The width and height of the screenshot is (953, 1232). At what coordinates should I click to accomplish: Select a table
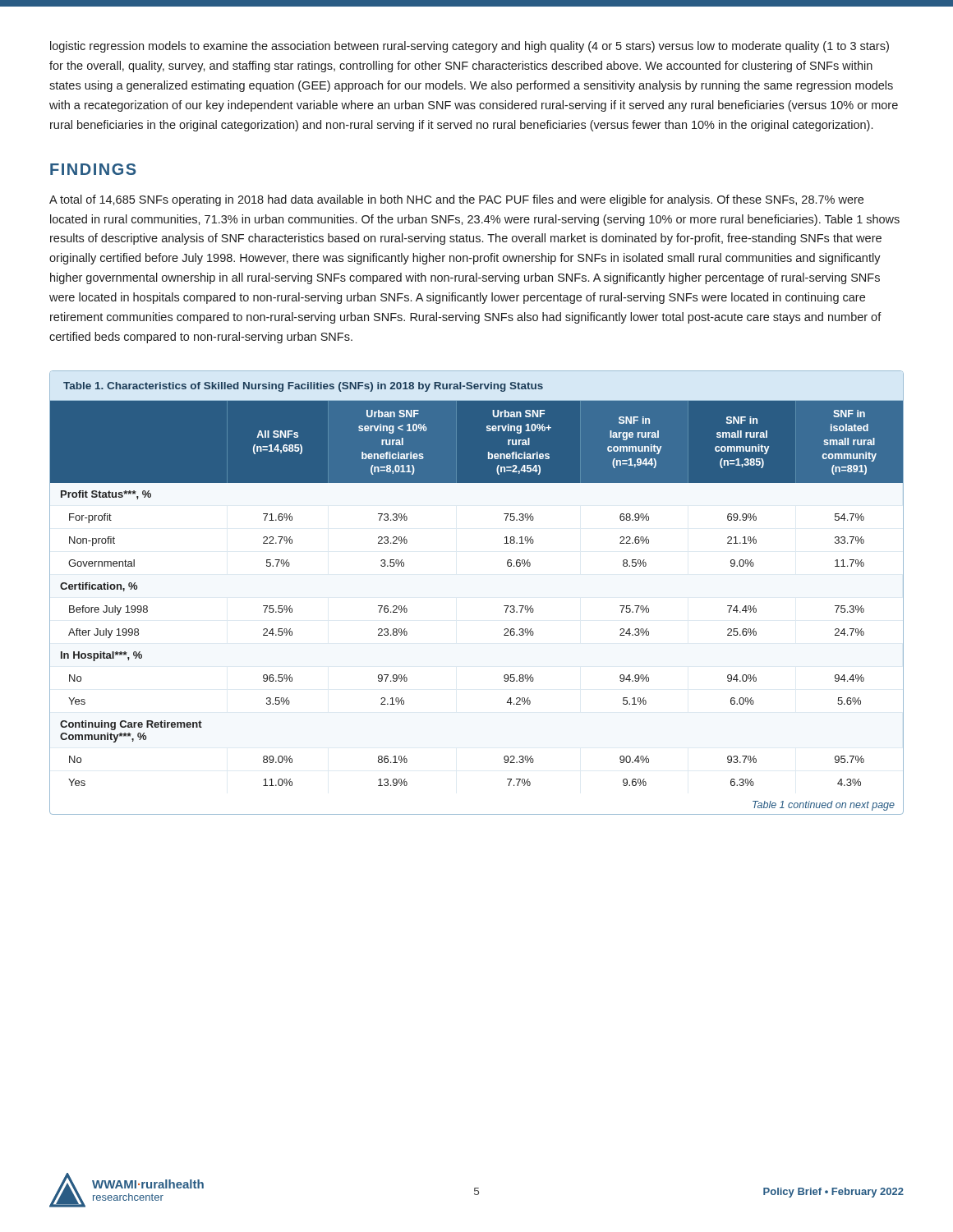click(476, 593)
